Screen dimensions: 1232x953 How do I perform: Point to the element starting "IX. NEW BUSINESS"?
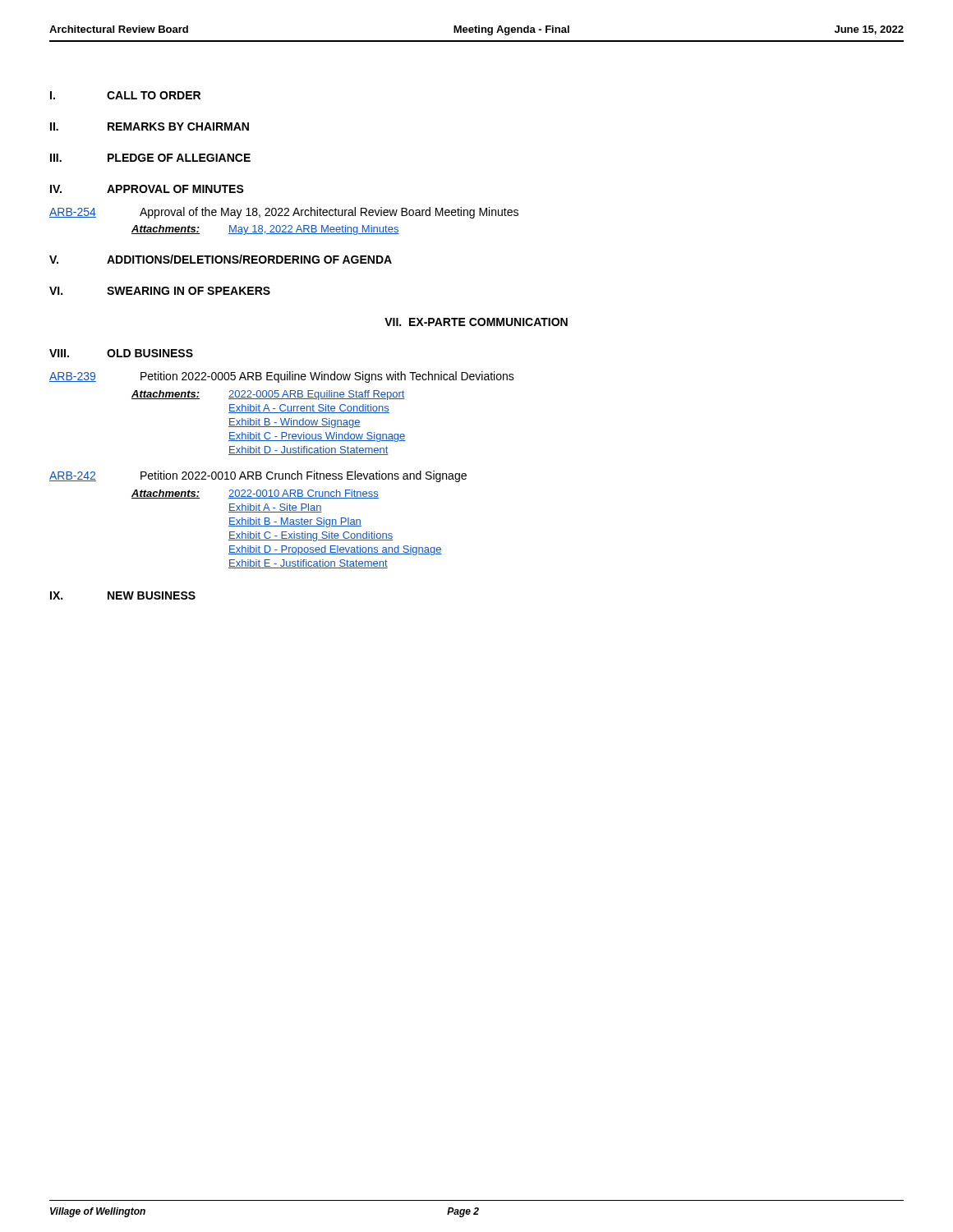click(122, 595)
